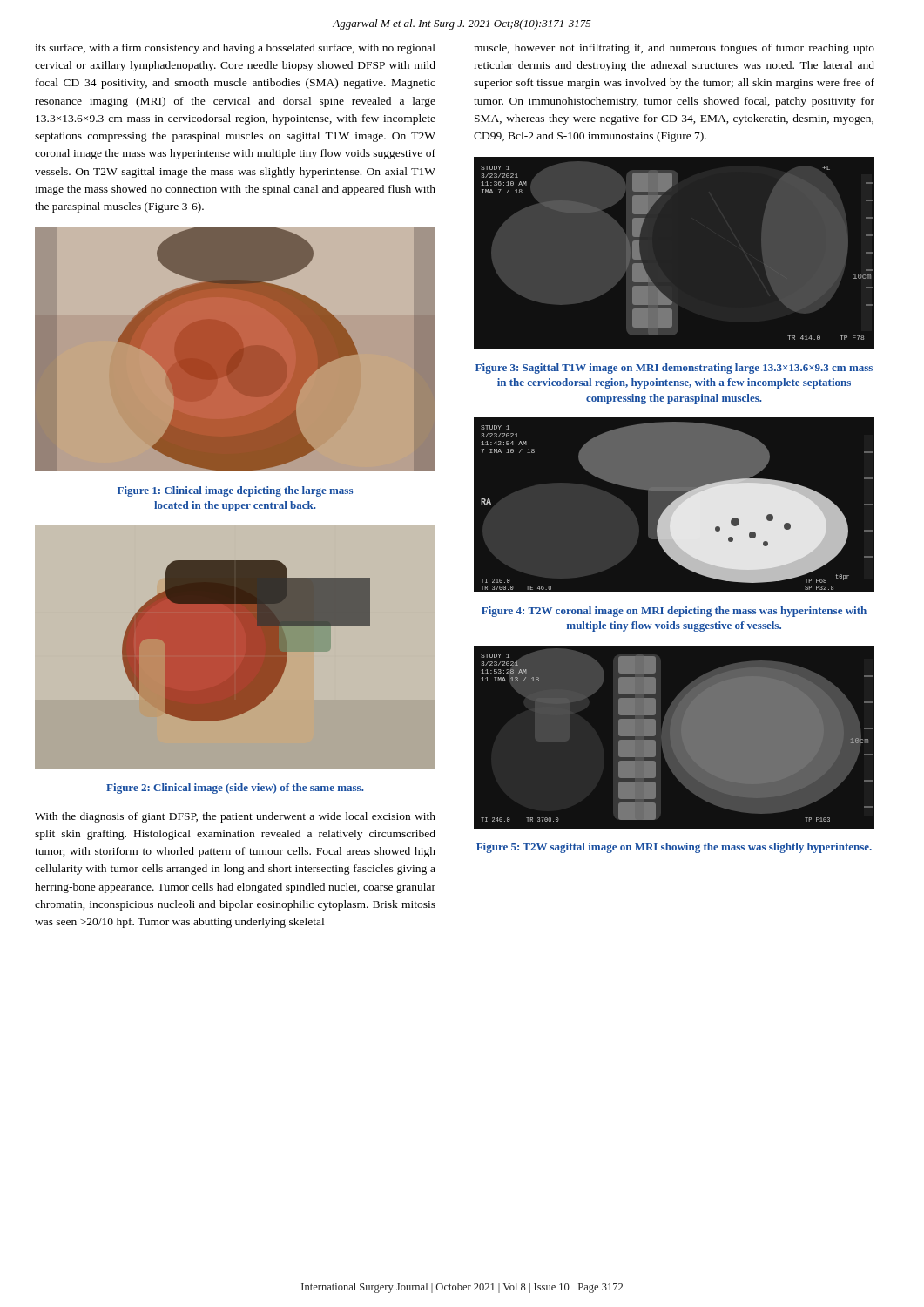This screenshot has width=924, height=1307.
Task: Find the text block starting "Figure 4: T2W coronal image"
Action: (674, 618)
